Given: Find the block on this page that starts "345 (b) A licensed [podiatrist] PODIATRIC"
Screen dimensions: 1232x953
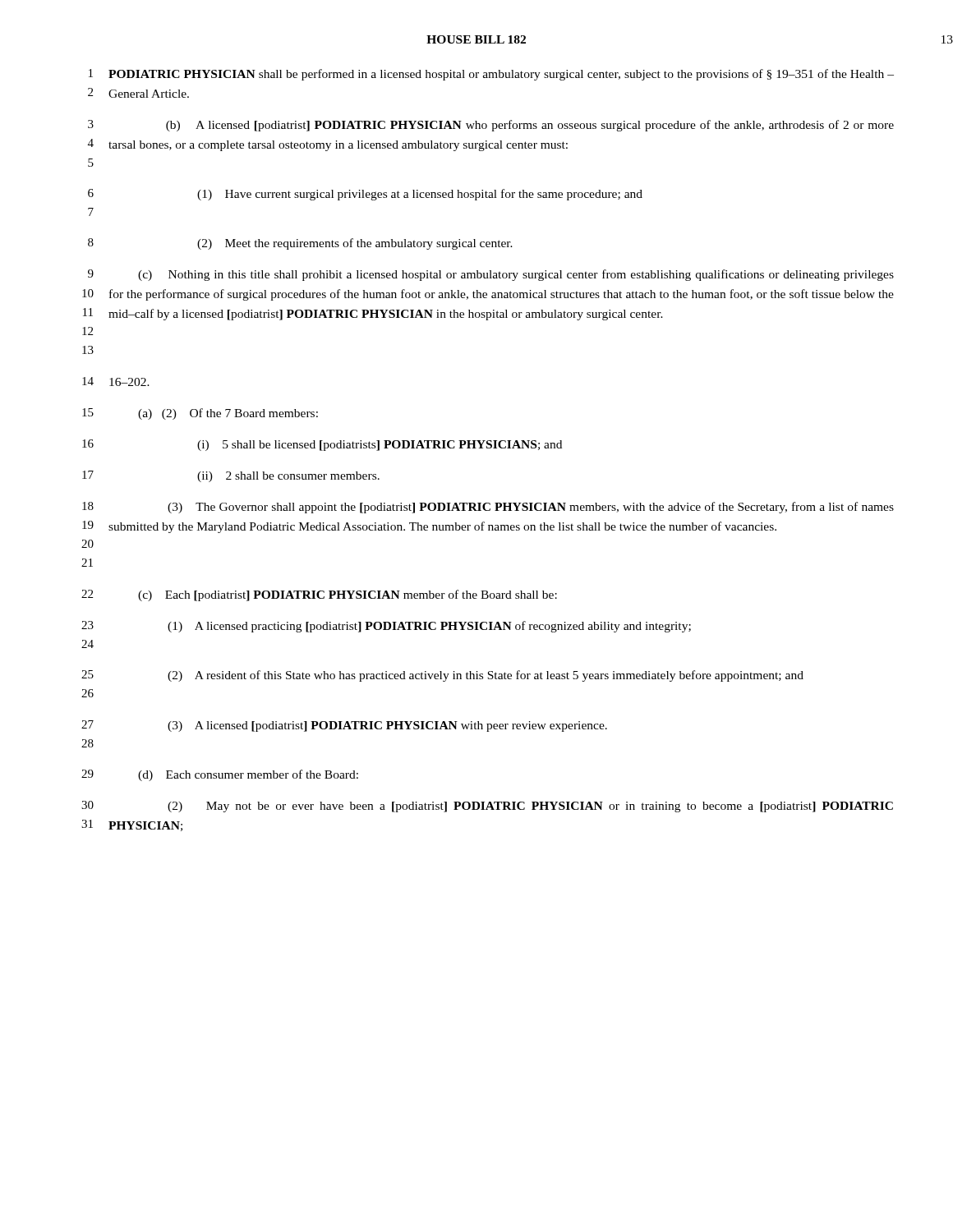Looking at the screenshot, I should point(476,144).
